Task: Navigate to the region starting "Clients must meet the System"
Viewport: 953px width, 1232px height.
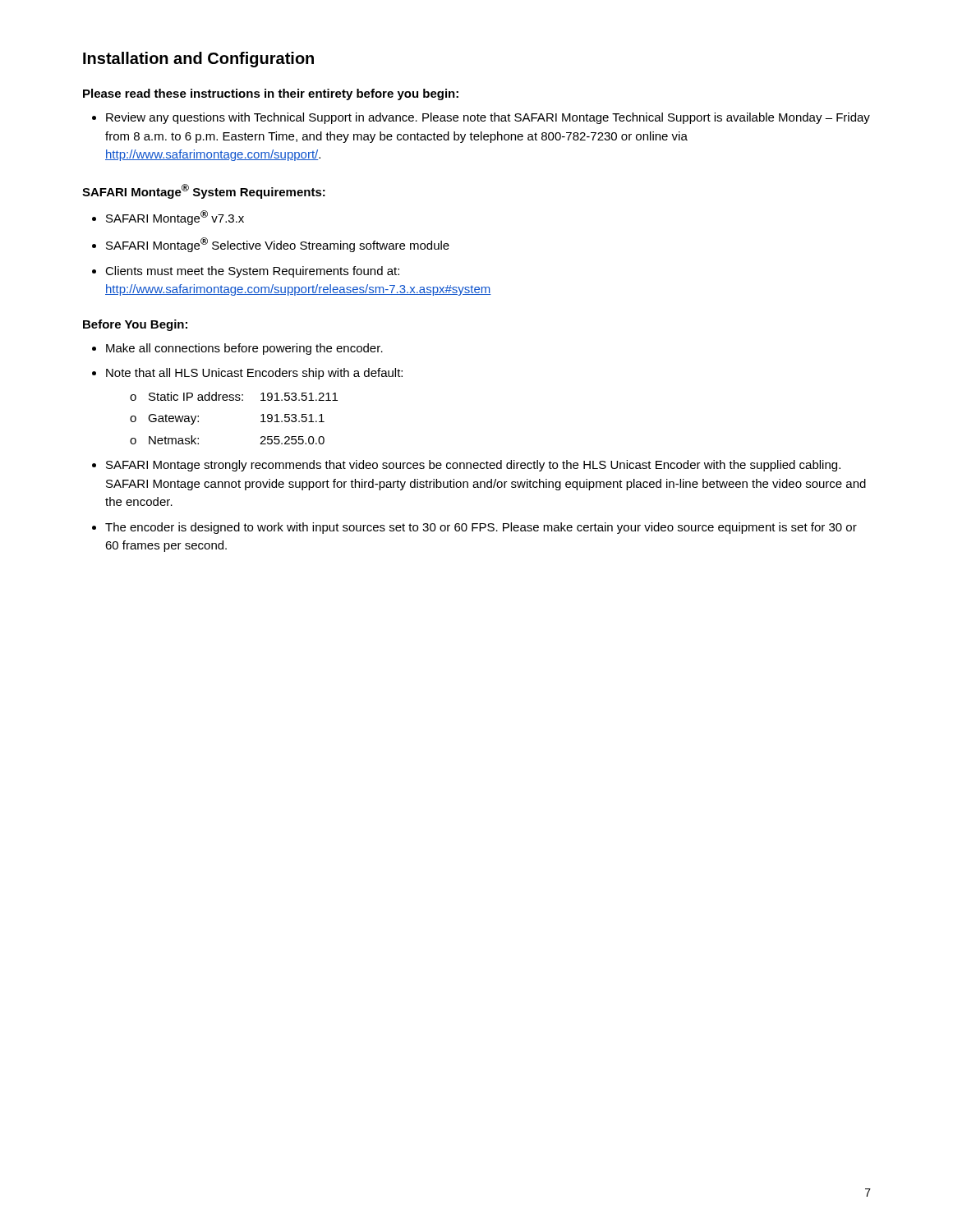Action: coord(298,279)
